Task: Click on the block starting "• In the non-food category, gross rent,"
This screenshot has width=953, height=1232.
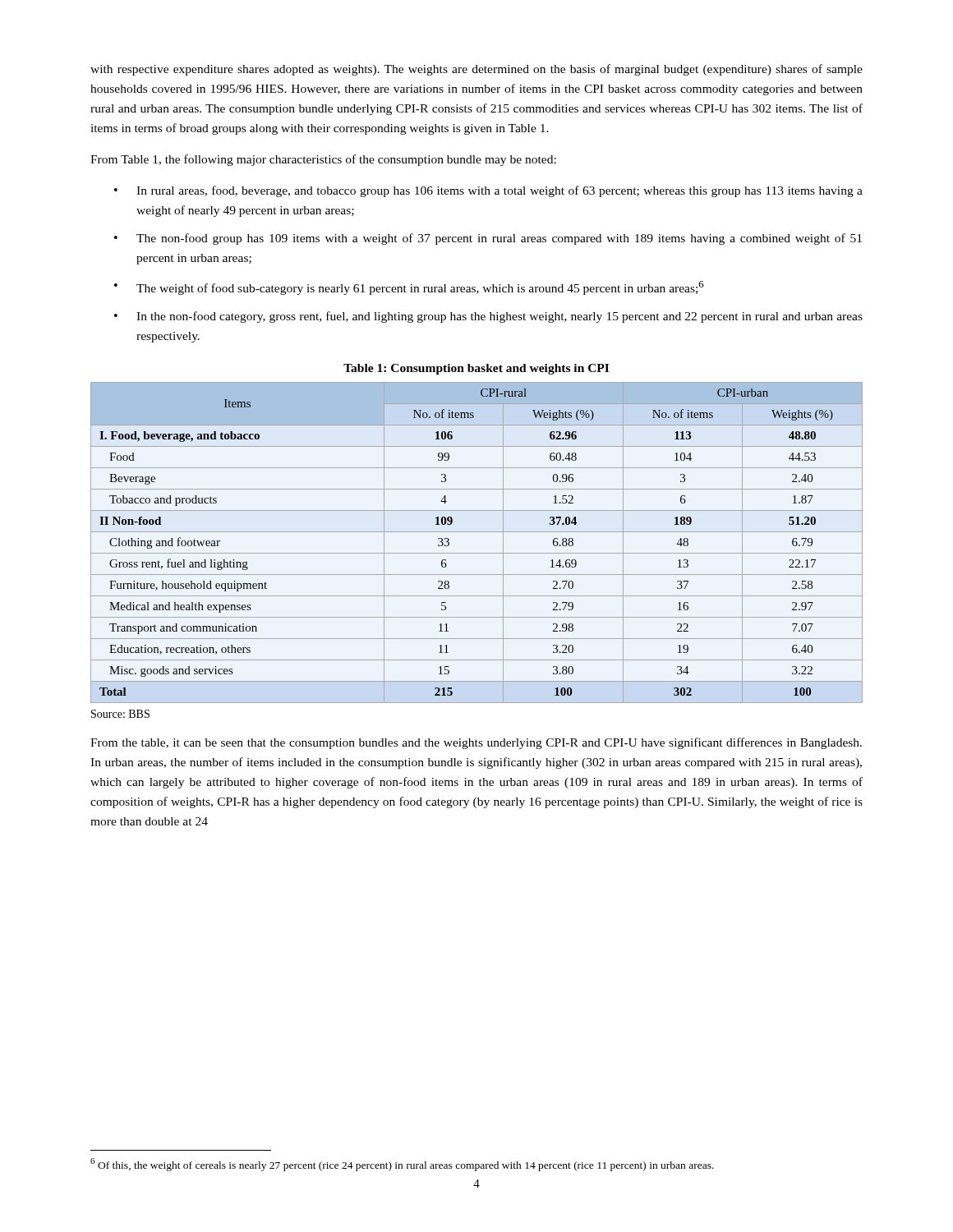Action: 476,326
